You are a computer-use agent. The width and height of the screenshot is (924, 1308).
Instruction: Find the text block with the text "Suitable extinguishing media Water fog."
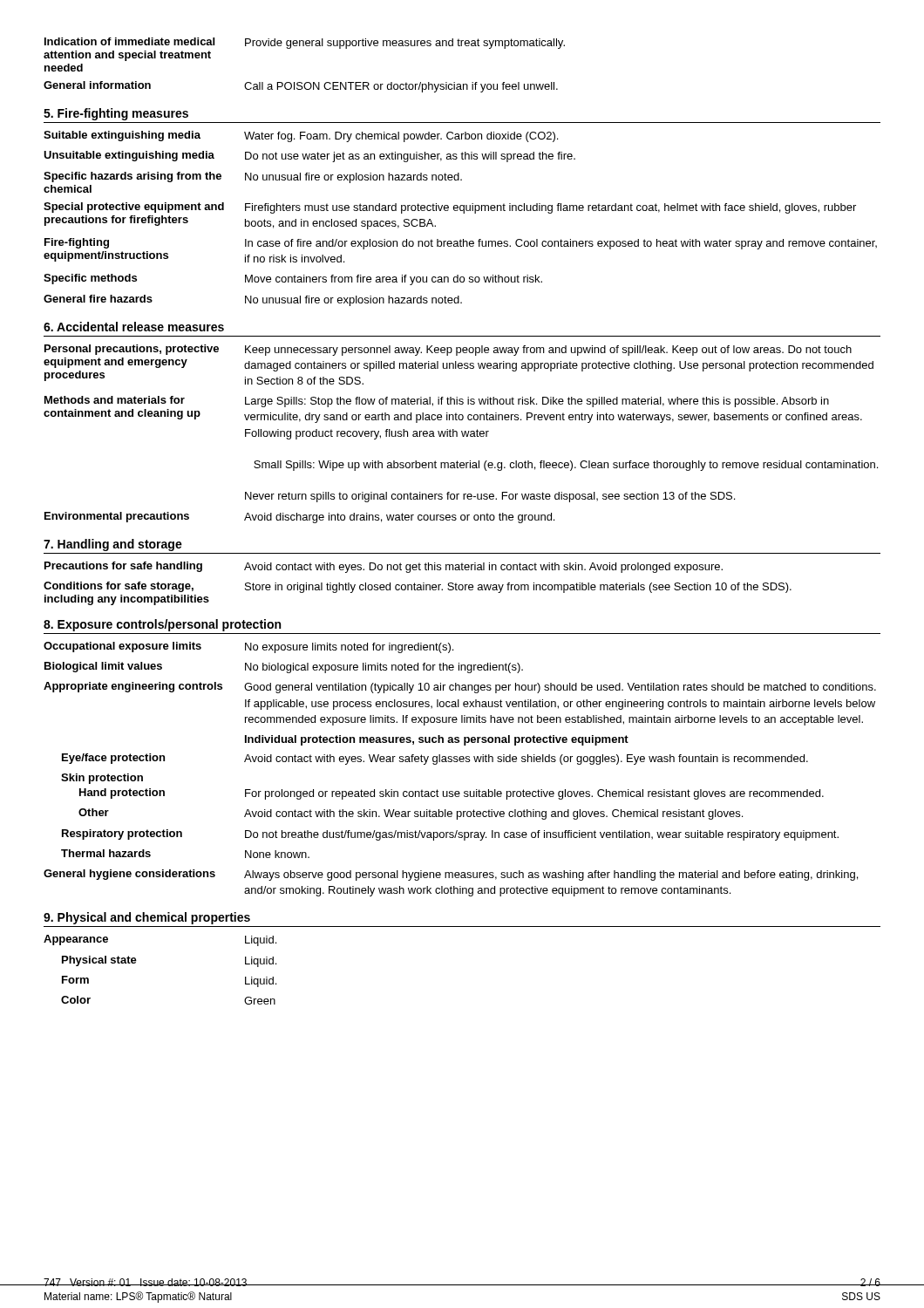(x=462, y=136)
